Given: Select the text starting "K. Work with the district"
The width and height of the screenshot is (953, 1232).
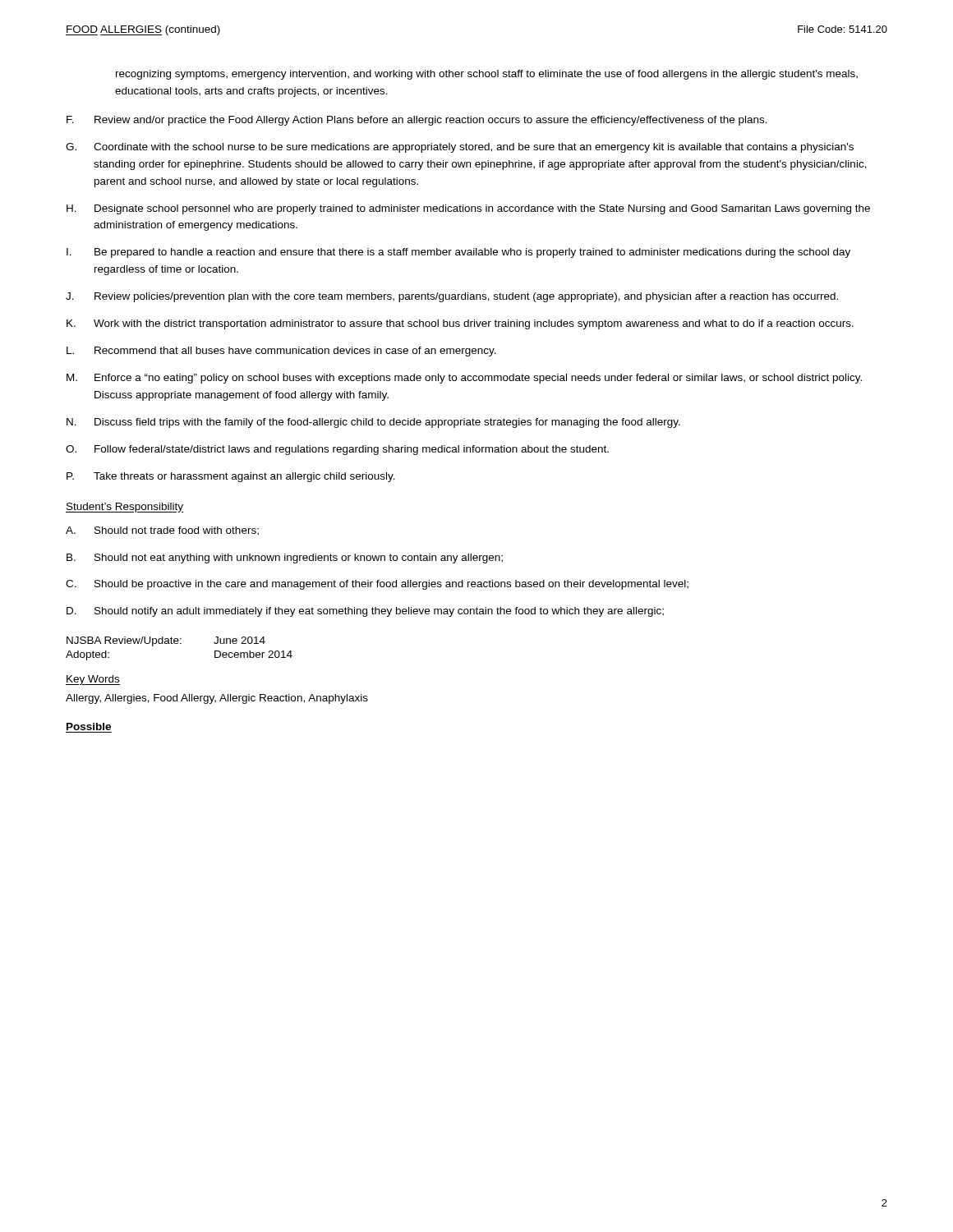Looking at the screenshot, I should click(x=476, y=324).
